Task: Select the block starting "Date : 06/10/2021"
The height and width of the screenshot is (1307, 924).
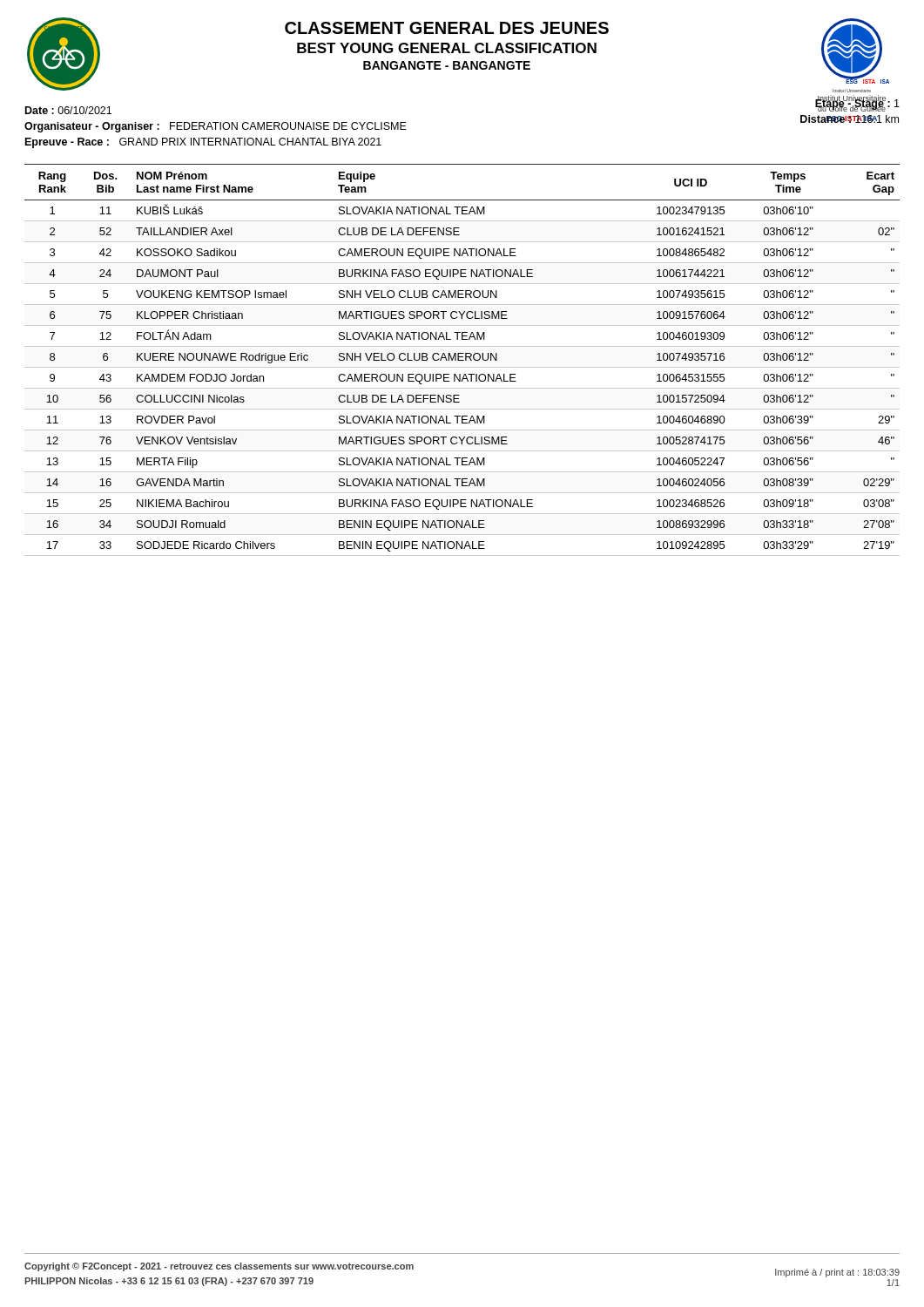Action: [68, 111]
